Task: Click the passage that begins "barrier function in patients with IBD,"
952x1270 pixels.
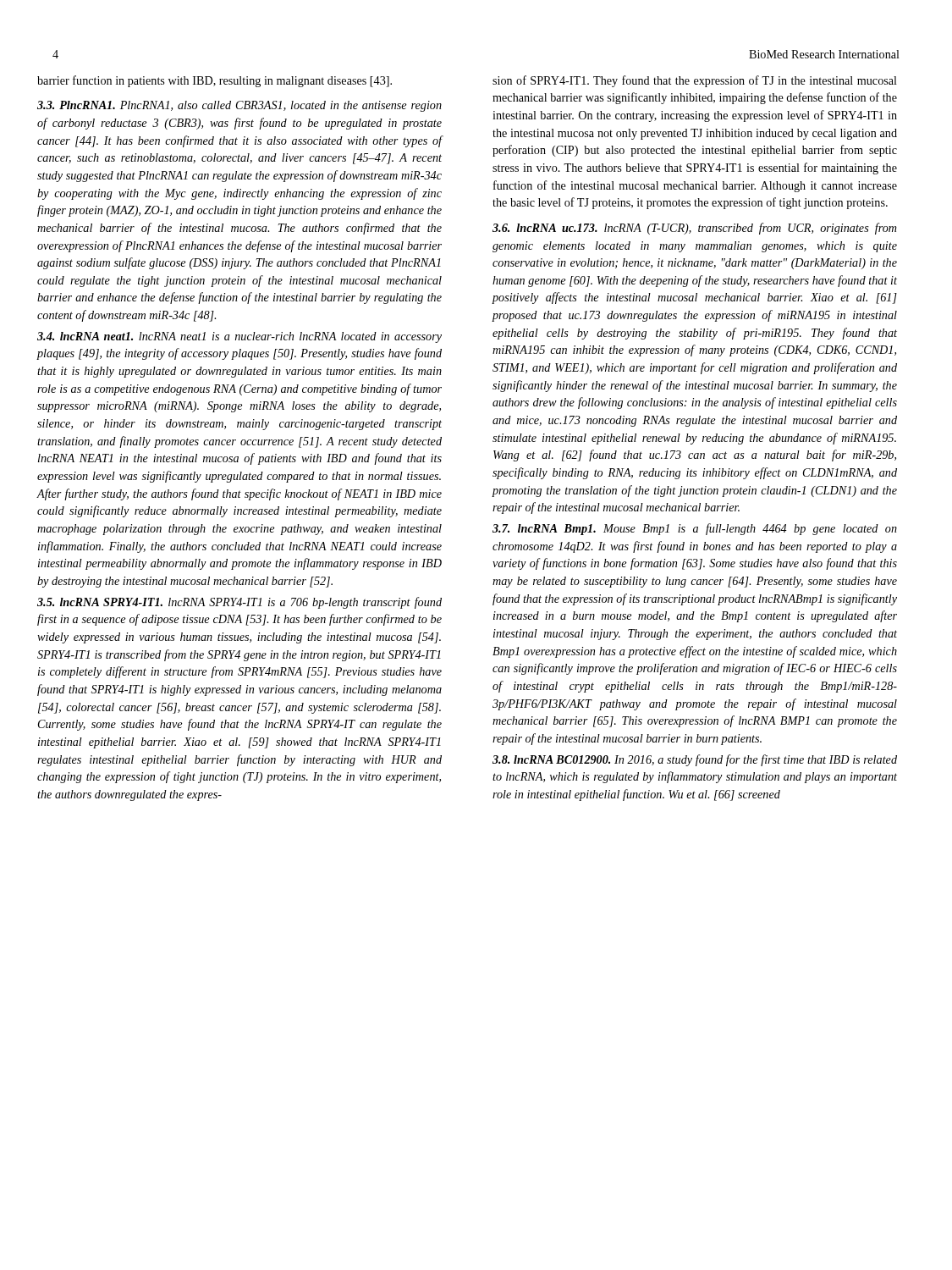Action: [239, 80]
